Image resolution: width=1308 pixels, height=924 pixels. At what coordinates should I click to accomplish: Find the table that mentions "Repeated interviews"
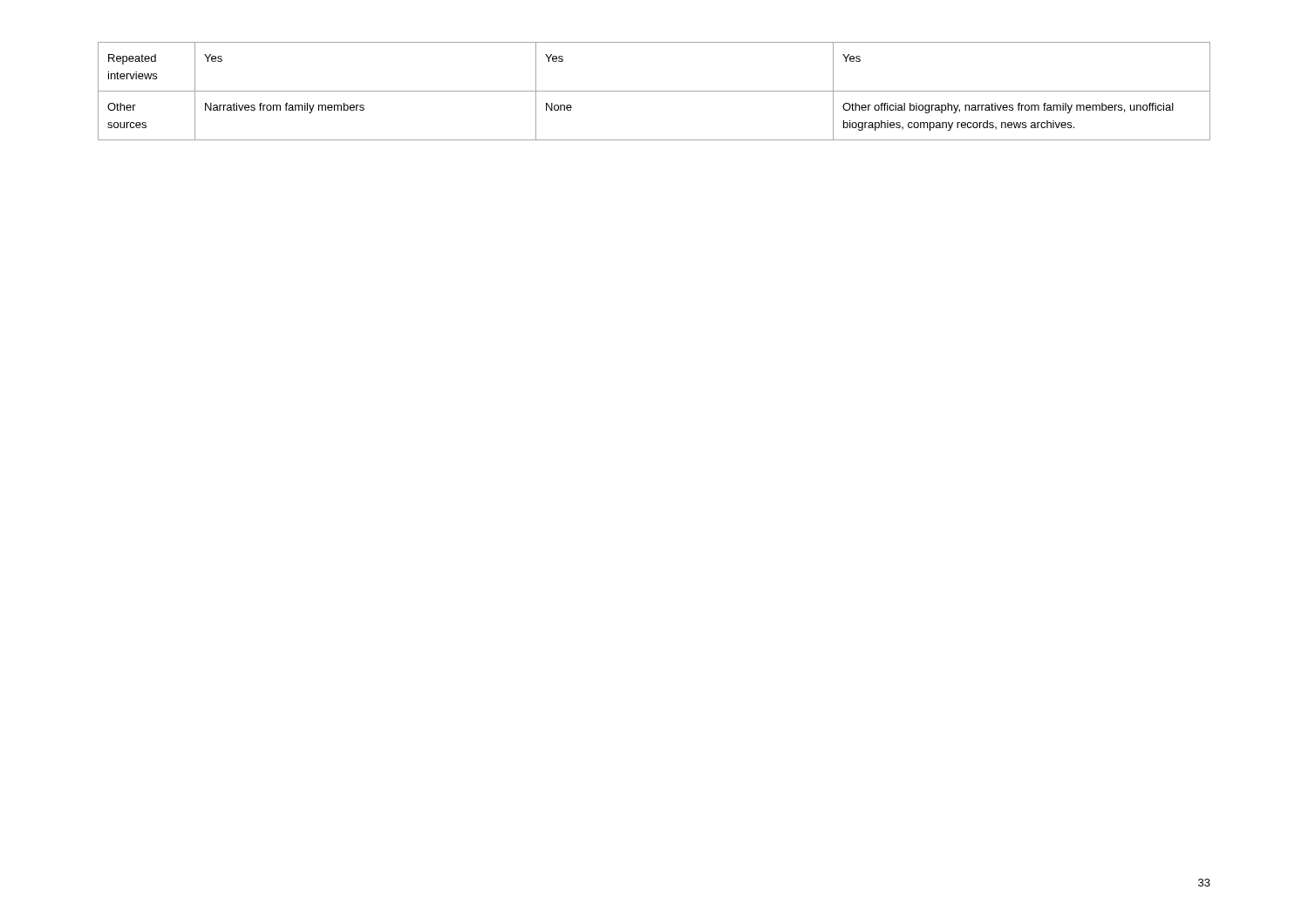tap(654, 91)
